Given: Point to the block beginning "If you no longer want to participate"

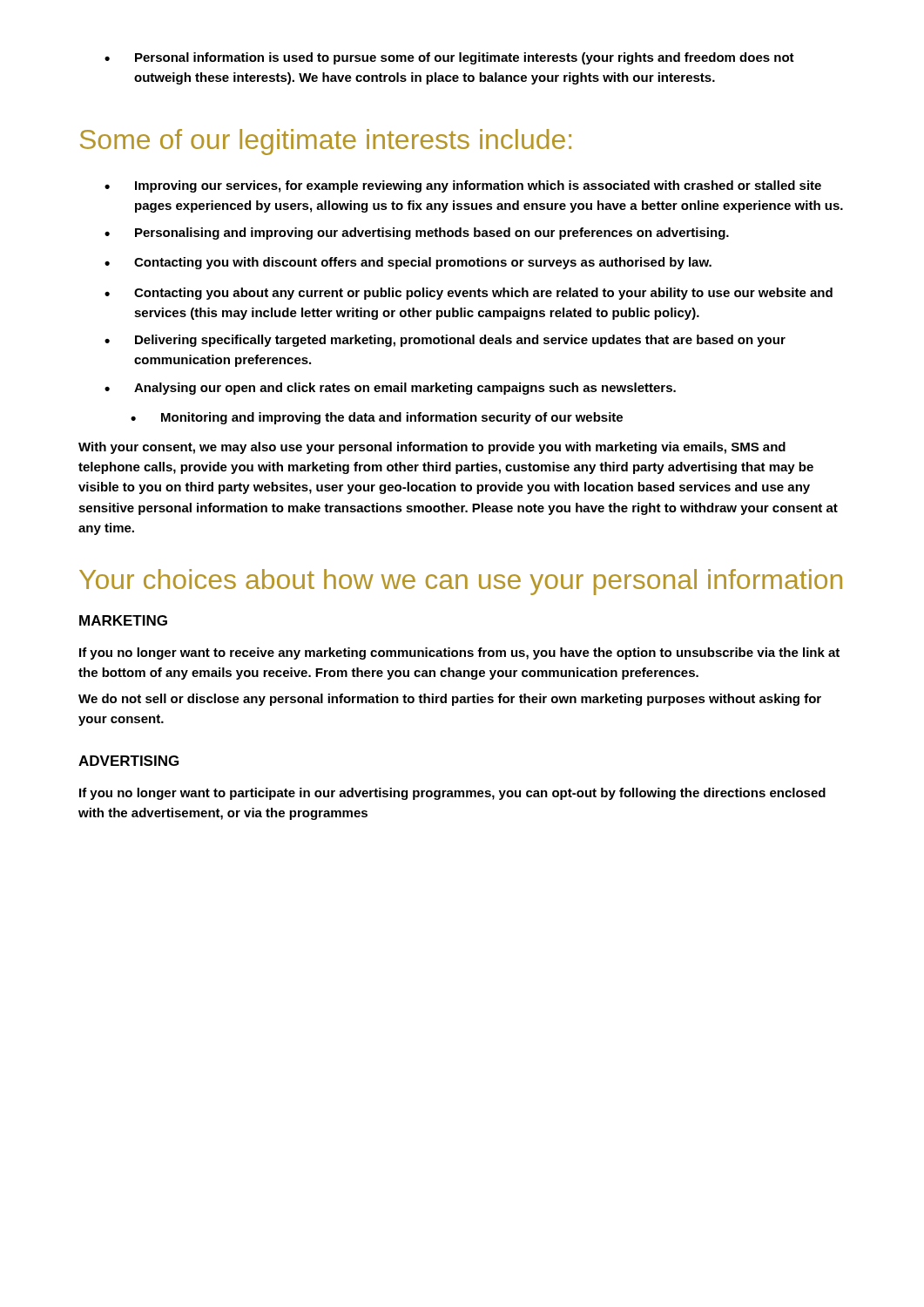Looking at the screenshot, I should coord(462,803).
